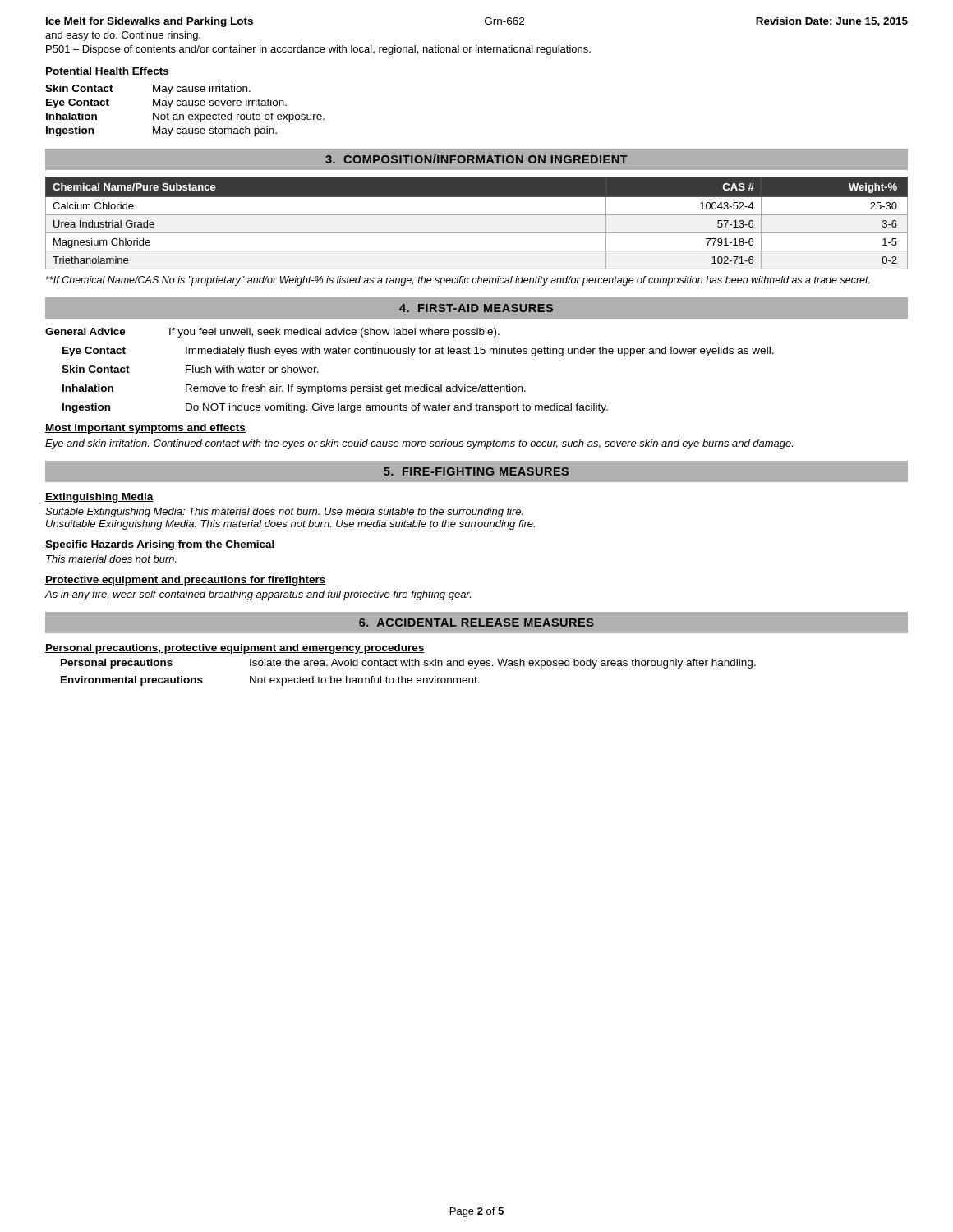The image size is (953, 1232).
Task: Locate the section header containing "Potential Health Effects"
Action: click(107, 71)
